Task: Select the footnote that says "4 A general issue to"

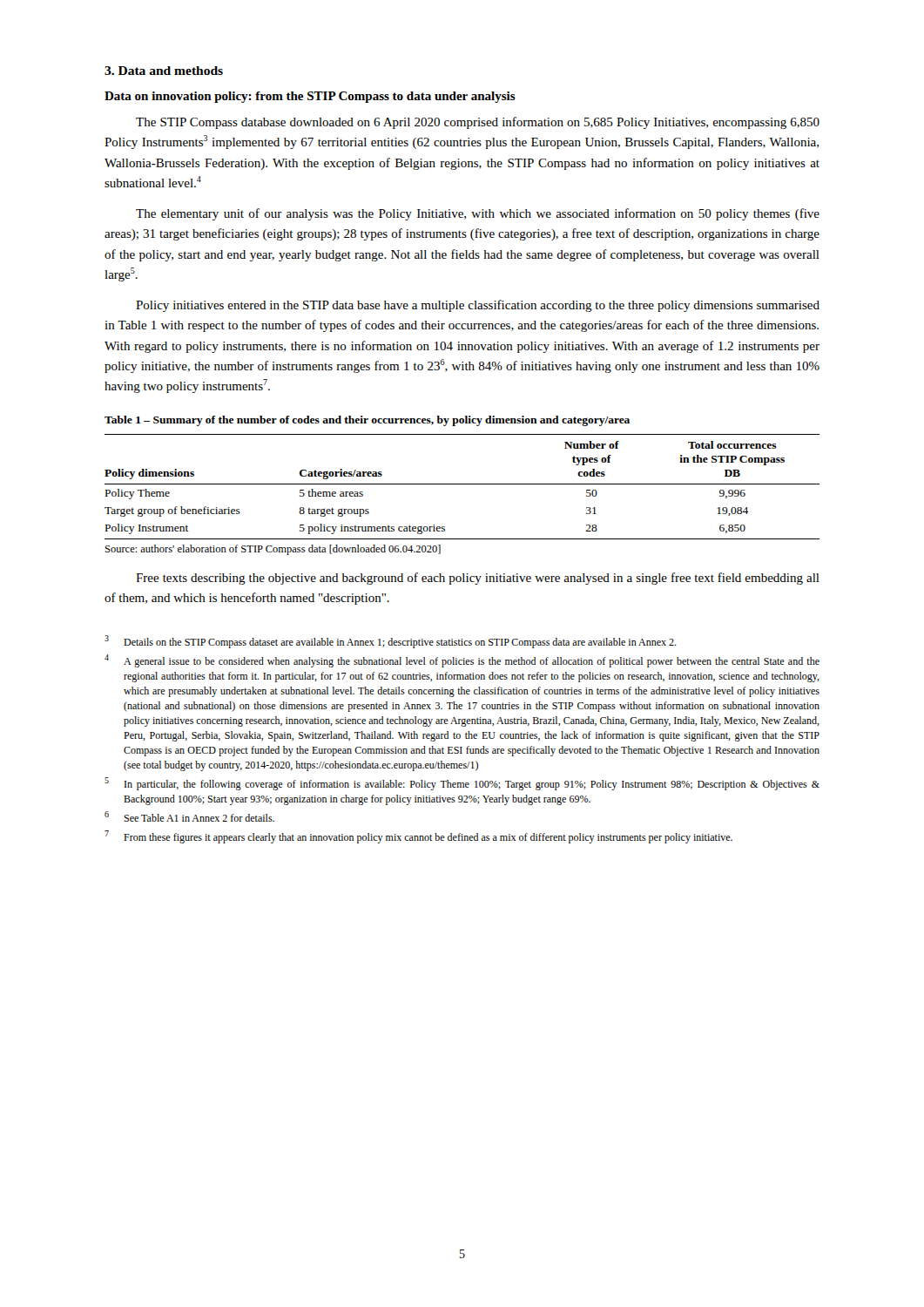Action: [x=462, y=713]
